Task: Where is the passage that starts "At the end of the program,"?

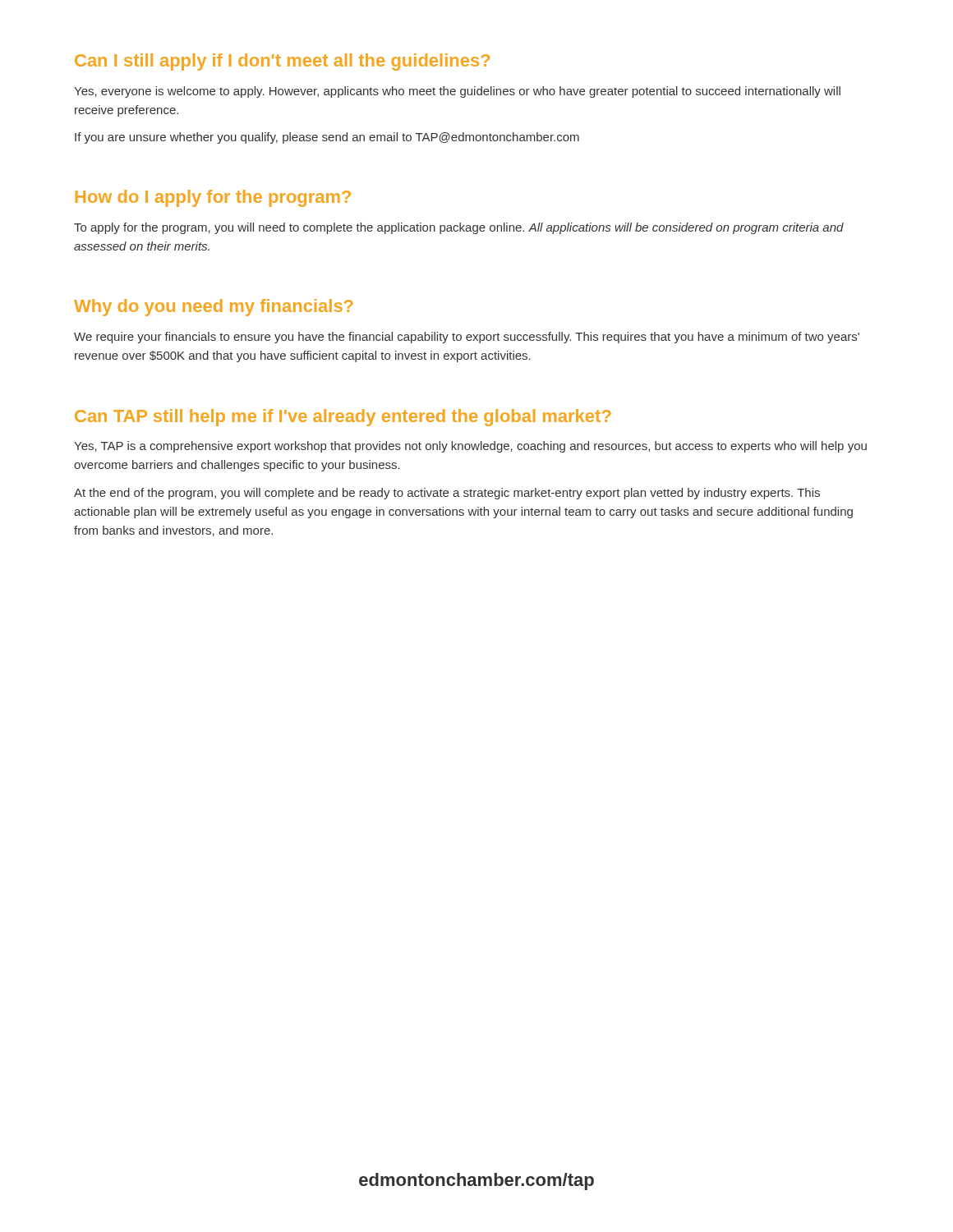Action: point(476,511)
